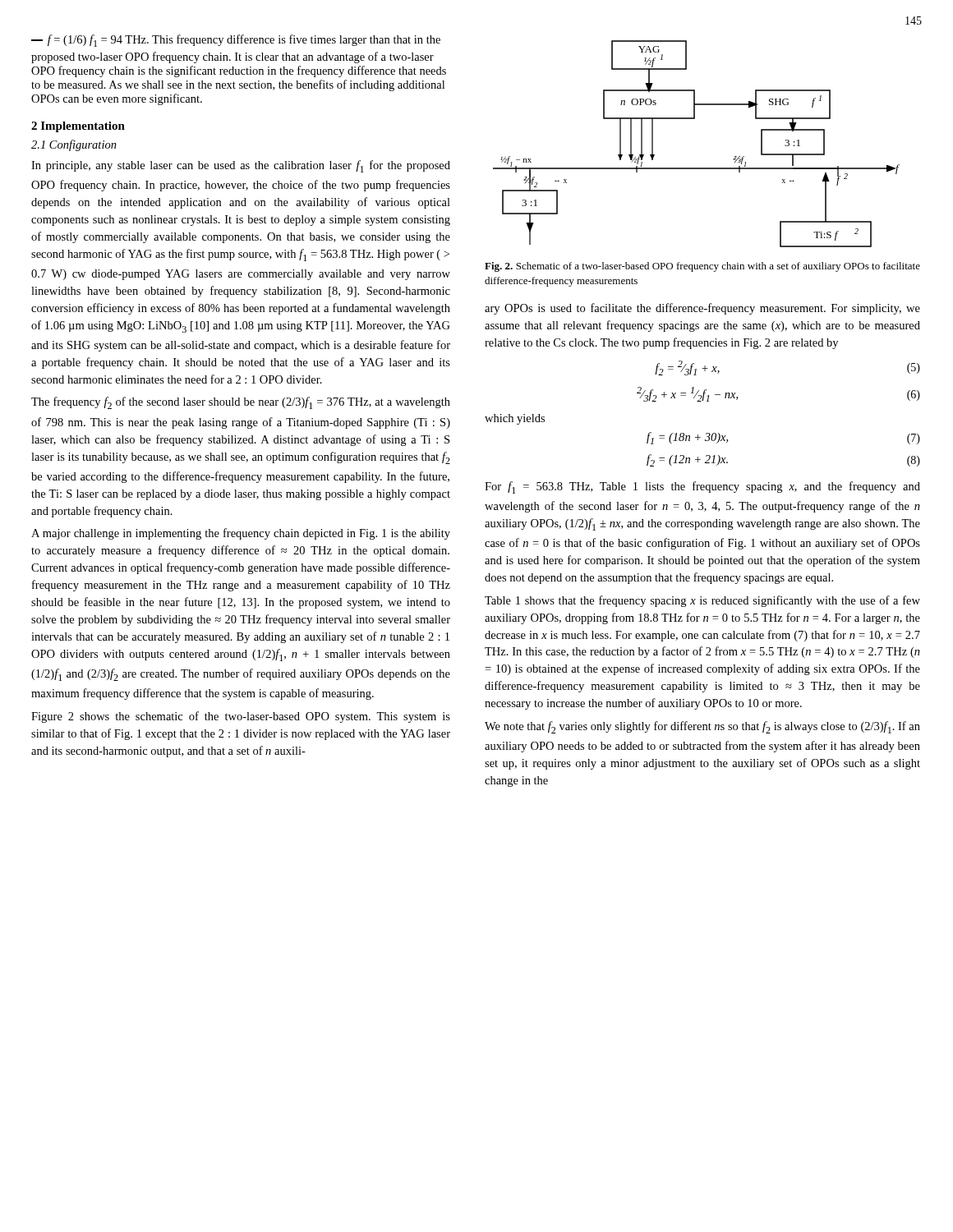Click the passage that begins "We note that f2 varies only"
Image resolution: width=953 pixels, height=1232 pixels.
702,753
